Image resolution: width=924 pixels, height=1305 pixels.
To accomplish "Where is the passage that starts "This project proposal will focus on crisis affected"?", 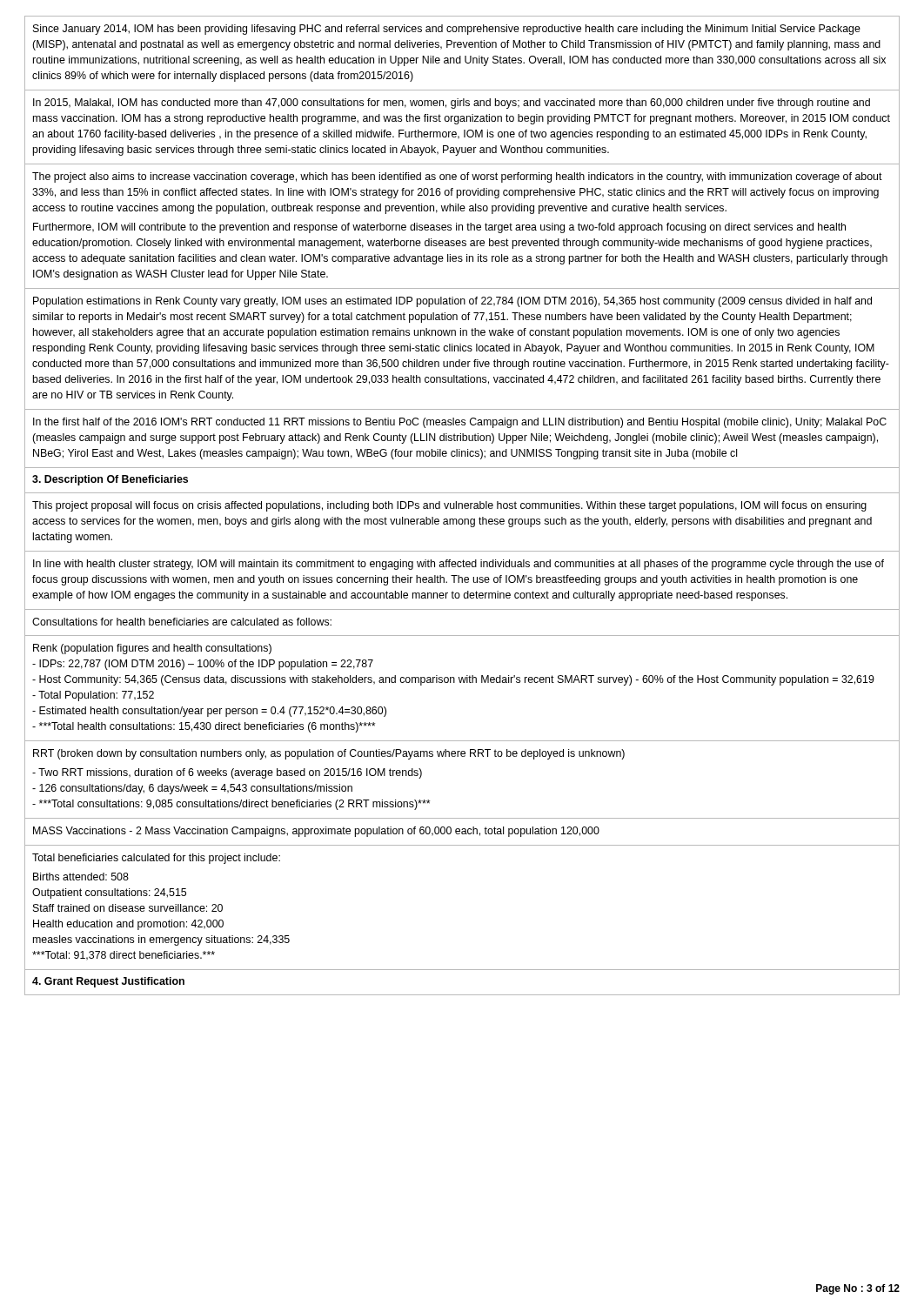I will [x=462, y=522].
